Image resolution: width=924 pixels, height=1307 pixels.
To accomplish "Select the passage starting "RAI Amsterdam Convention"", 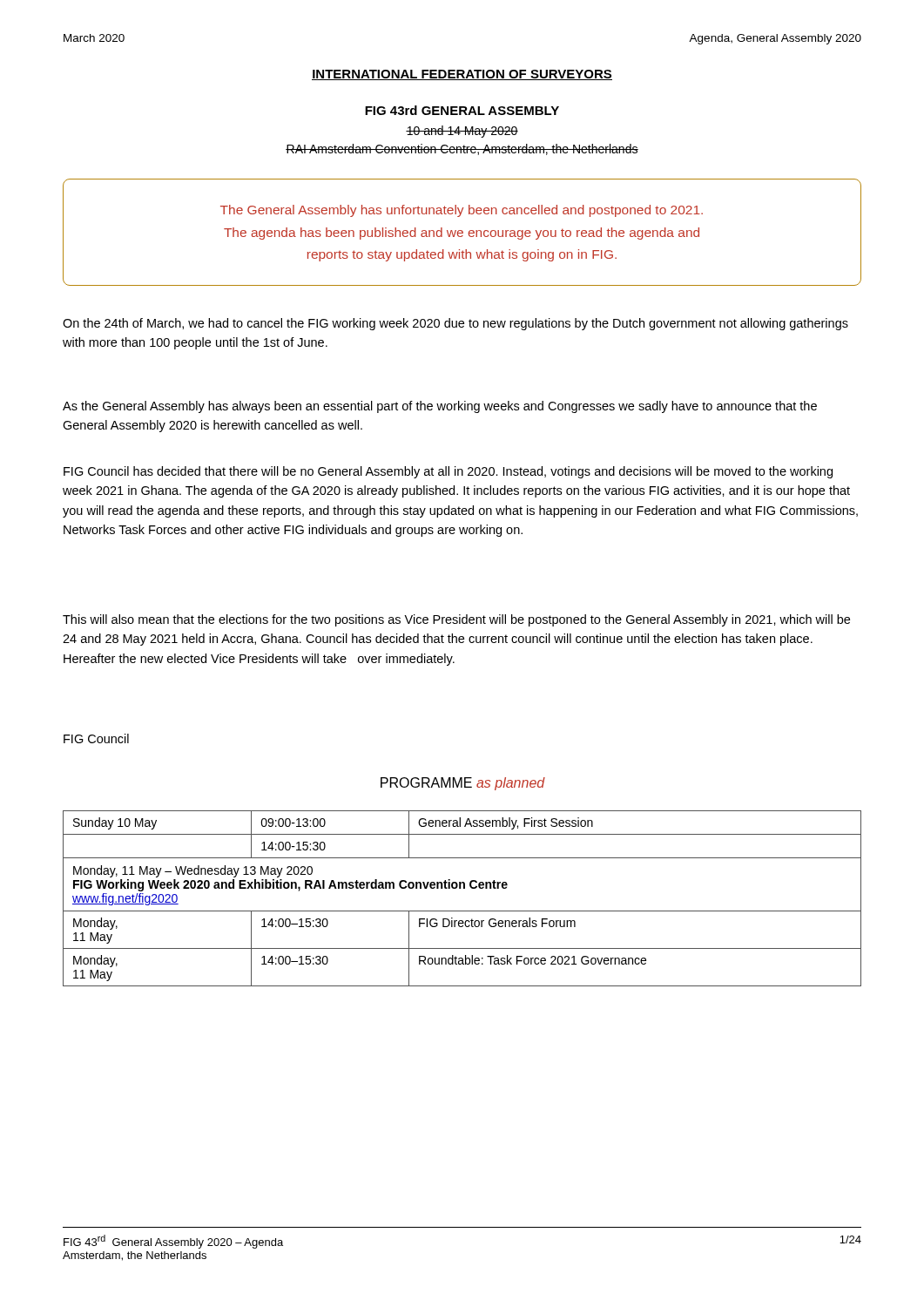I will click(x=462, y=149).
